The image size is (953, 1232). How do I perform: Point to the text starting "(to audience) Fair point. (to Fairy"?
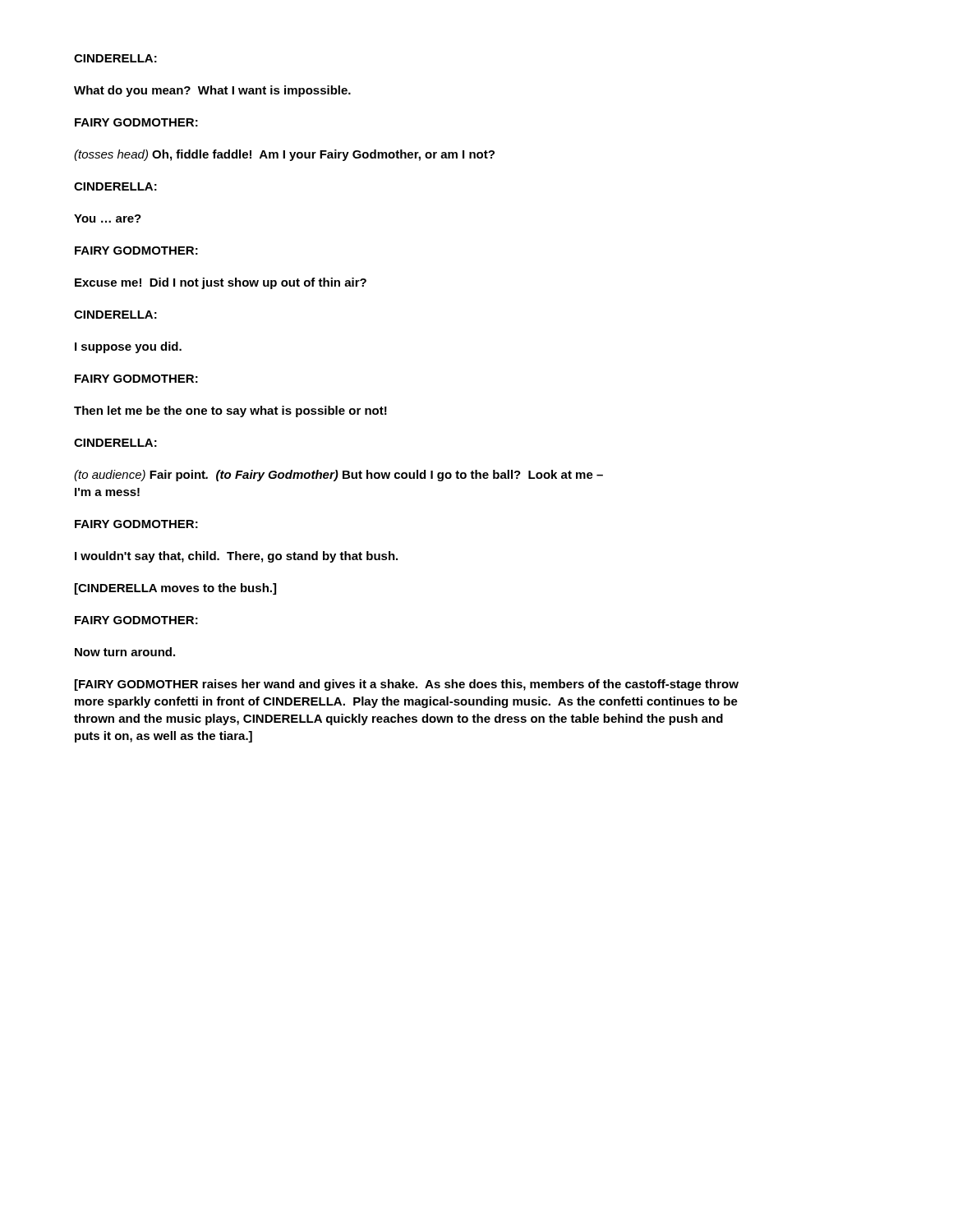(x=339, y=483)
